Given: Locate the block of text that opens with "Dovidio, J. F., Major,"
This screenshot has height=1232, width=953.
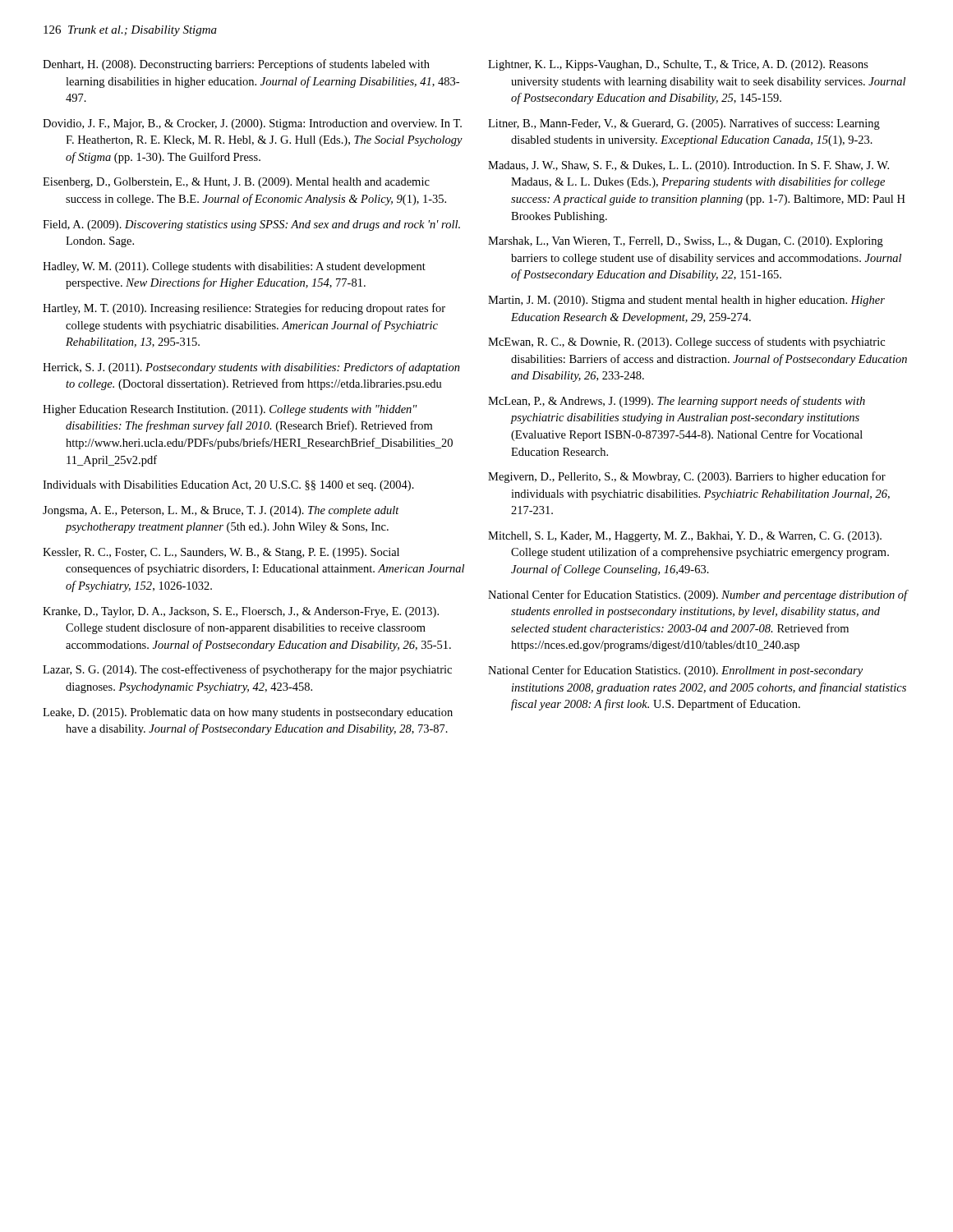Looking at the screenshot, I should pos(253,140).
